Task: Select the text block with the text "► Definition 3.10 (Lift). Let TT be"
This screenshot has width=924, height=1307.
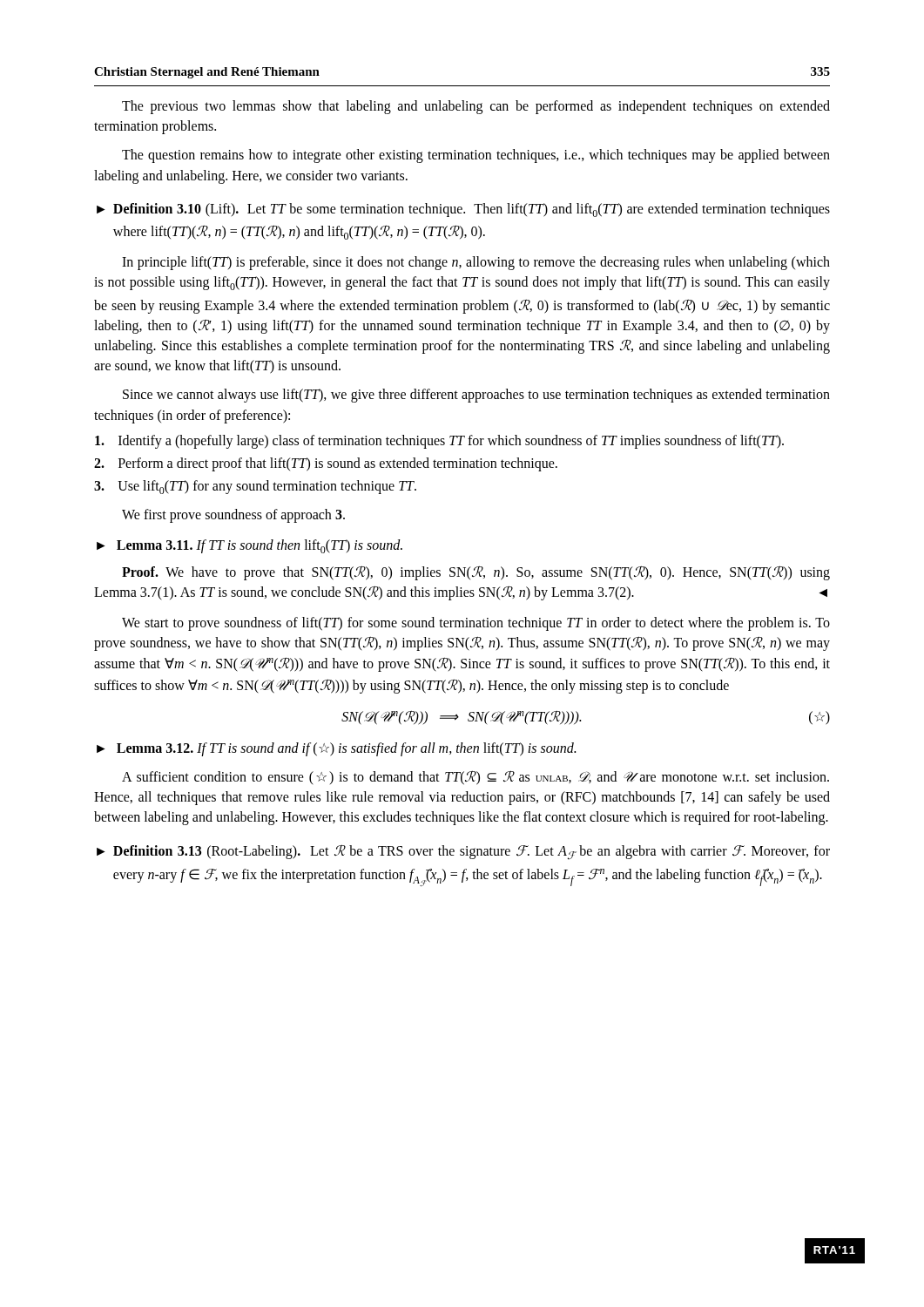Action: 462,221
